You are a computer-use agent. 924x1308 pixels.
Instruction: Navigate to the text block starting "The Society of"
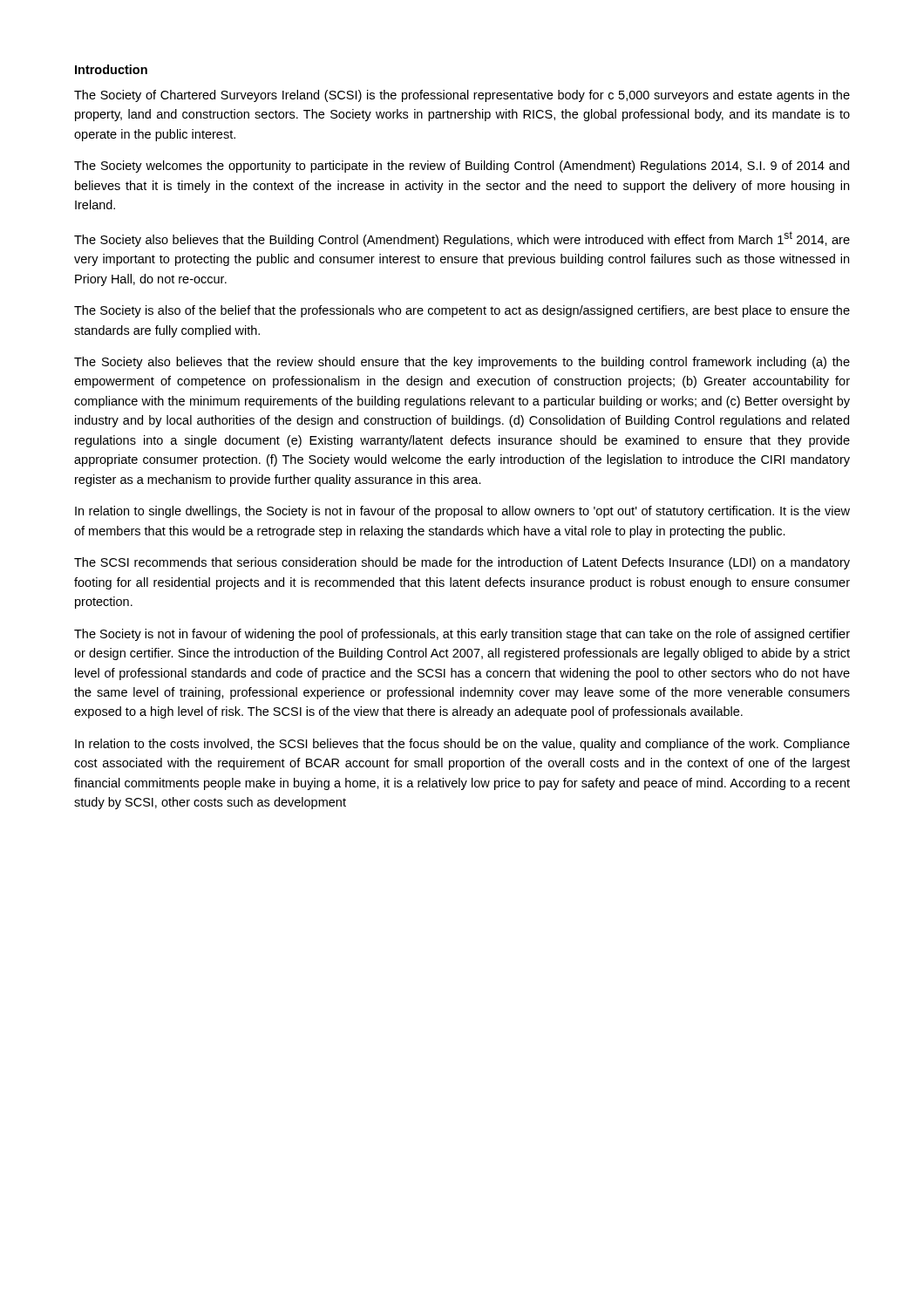462,115
